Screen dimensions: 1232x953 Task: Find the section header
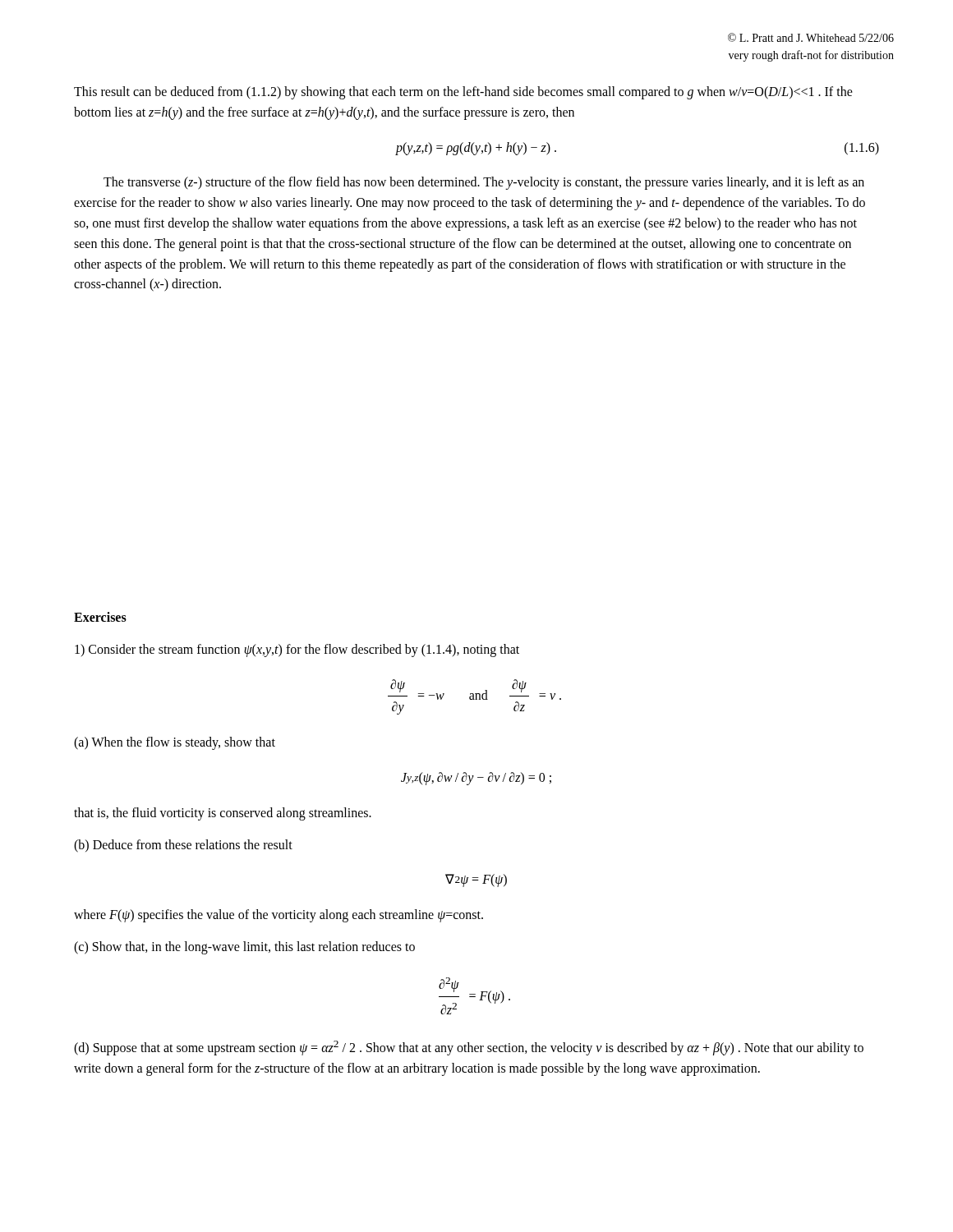pos(100,617)
